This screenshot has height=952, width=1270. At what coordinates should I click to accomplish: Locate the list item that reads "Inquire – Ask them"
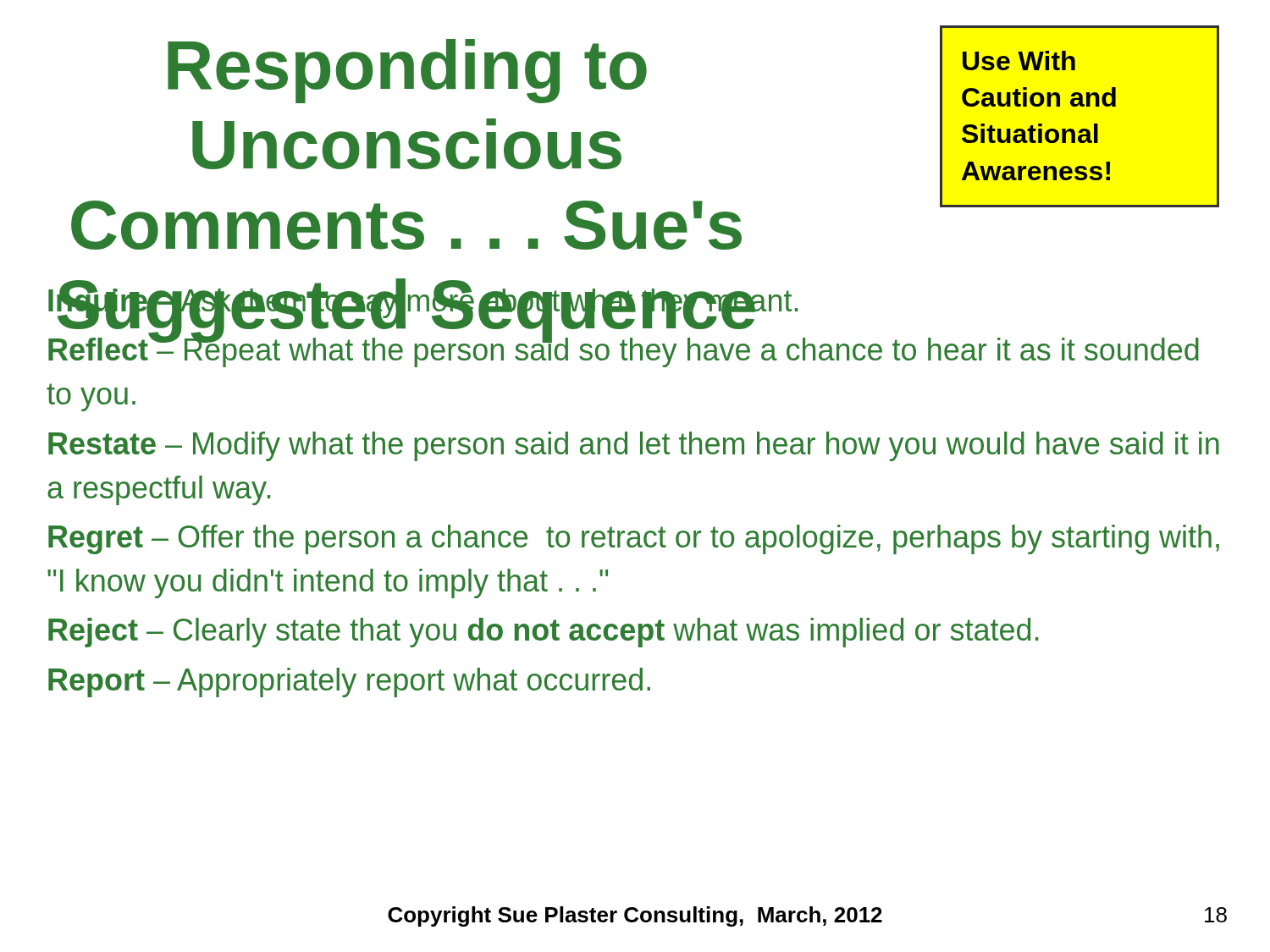pyautogui.click(x=424, y=301)
